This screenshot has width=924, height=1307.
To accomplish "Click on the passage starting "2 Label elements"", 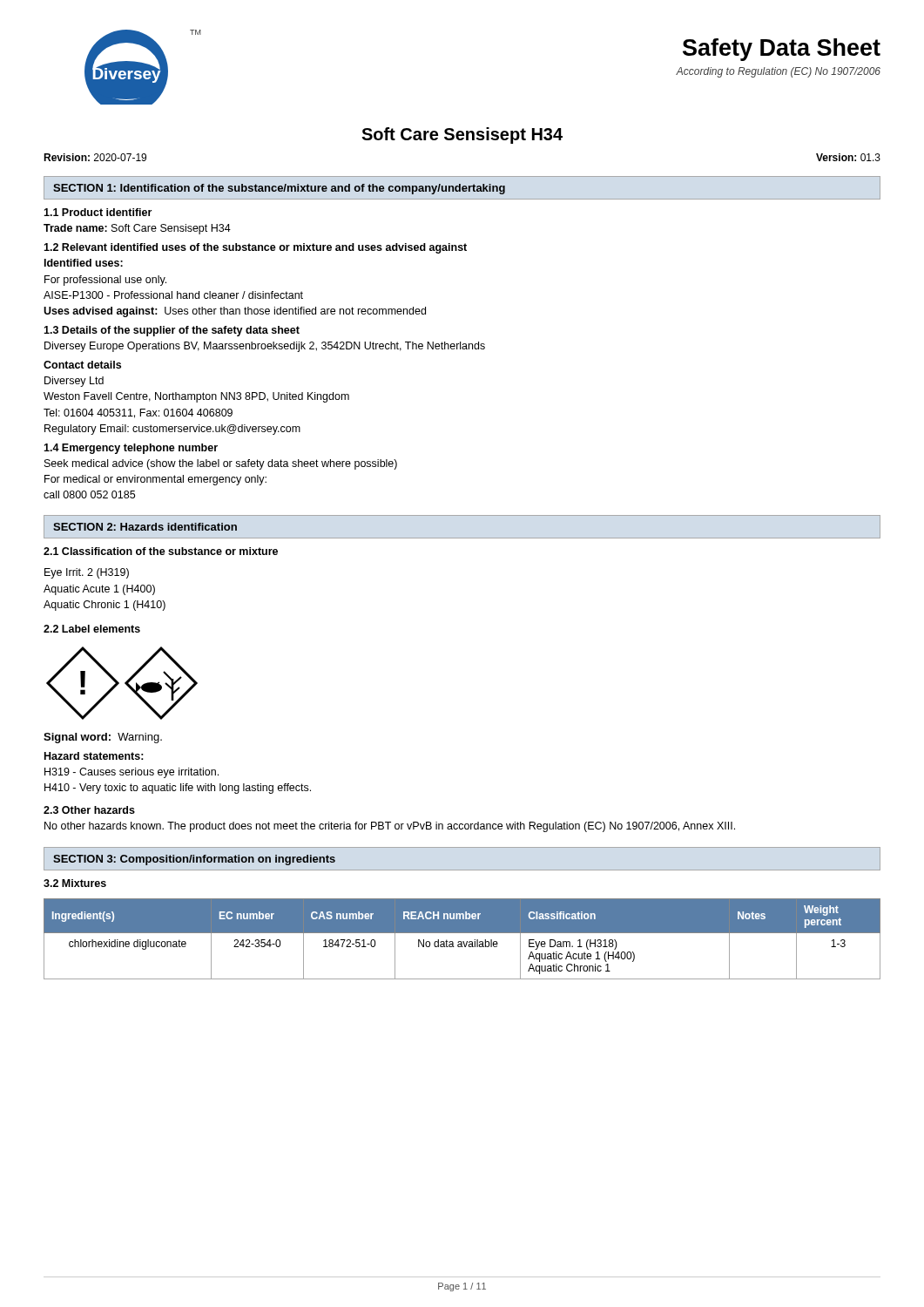I will tap(92, 629).
